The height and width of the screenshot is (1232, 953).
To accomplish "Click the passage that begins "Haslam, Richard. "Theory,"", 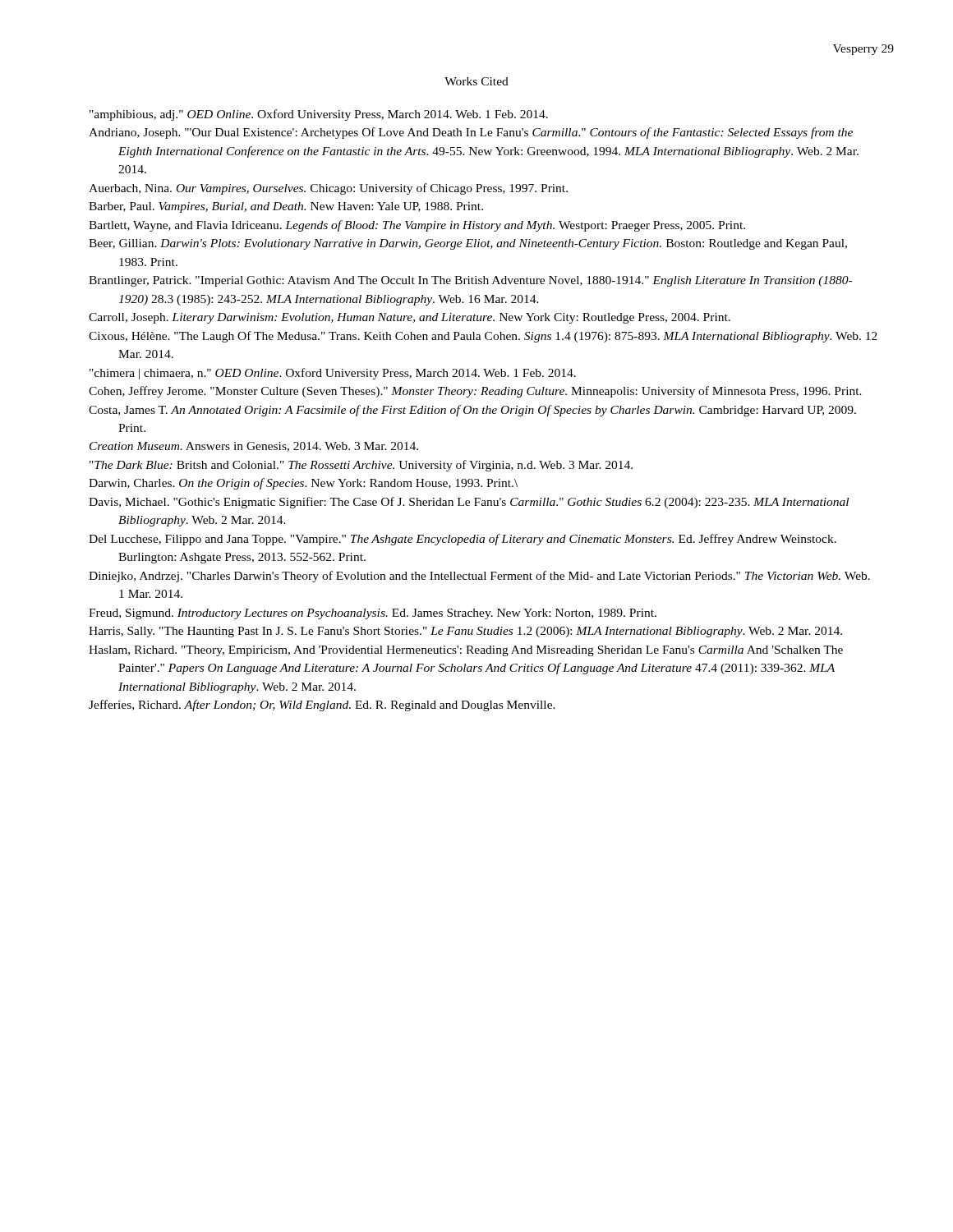I will coord(466,667).
